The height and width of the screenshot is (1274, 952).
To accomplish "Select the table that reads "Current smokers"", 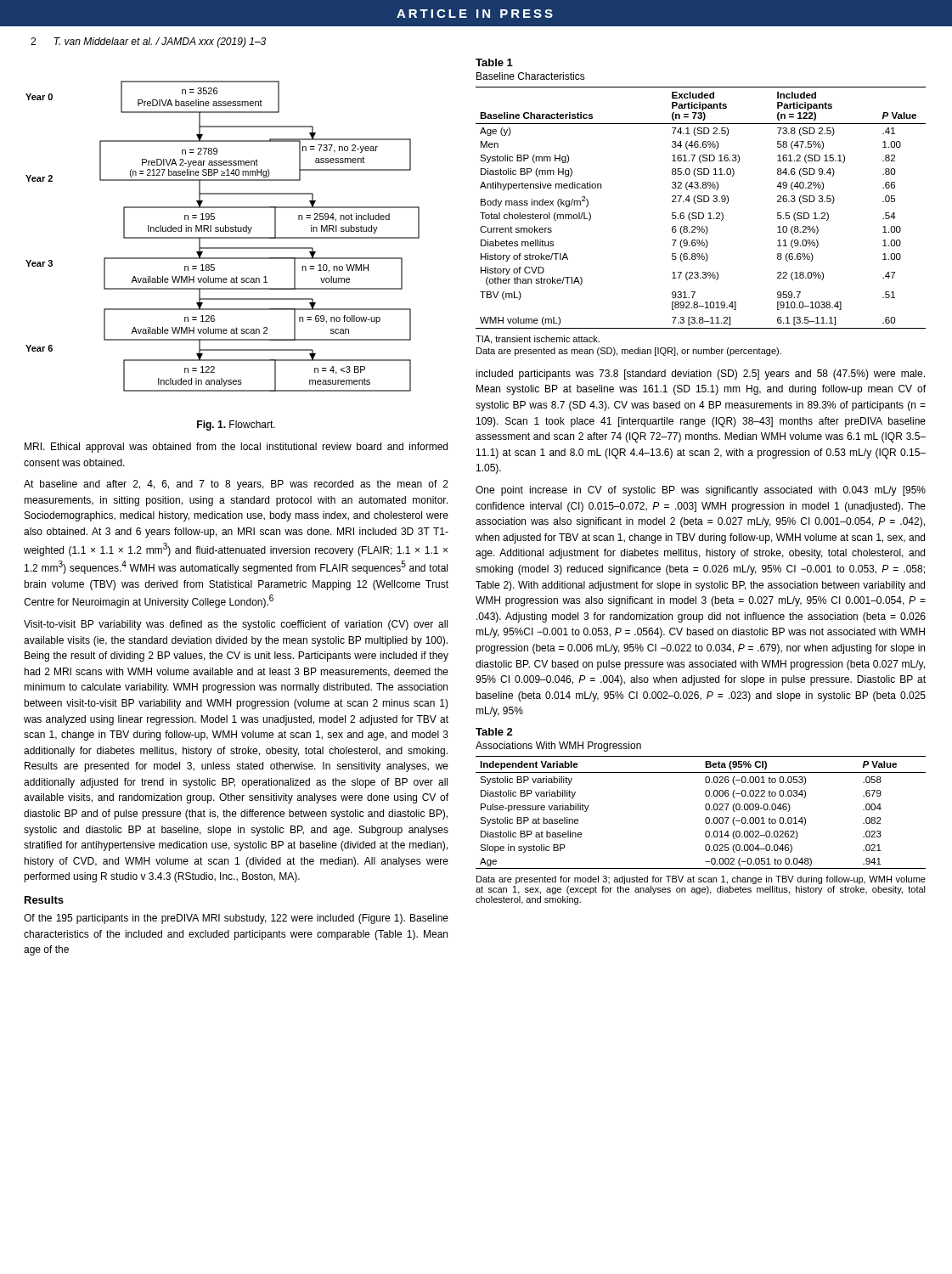I will tap(701, 208).
